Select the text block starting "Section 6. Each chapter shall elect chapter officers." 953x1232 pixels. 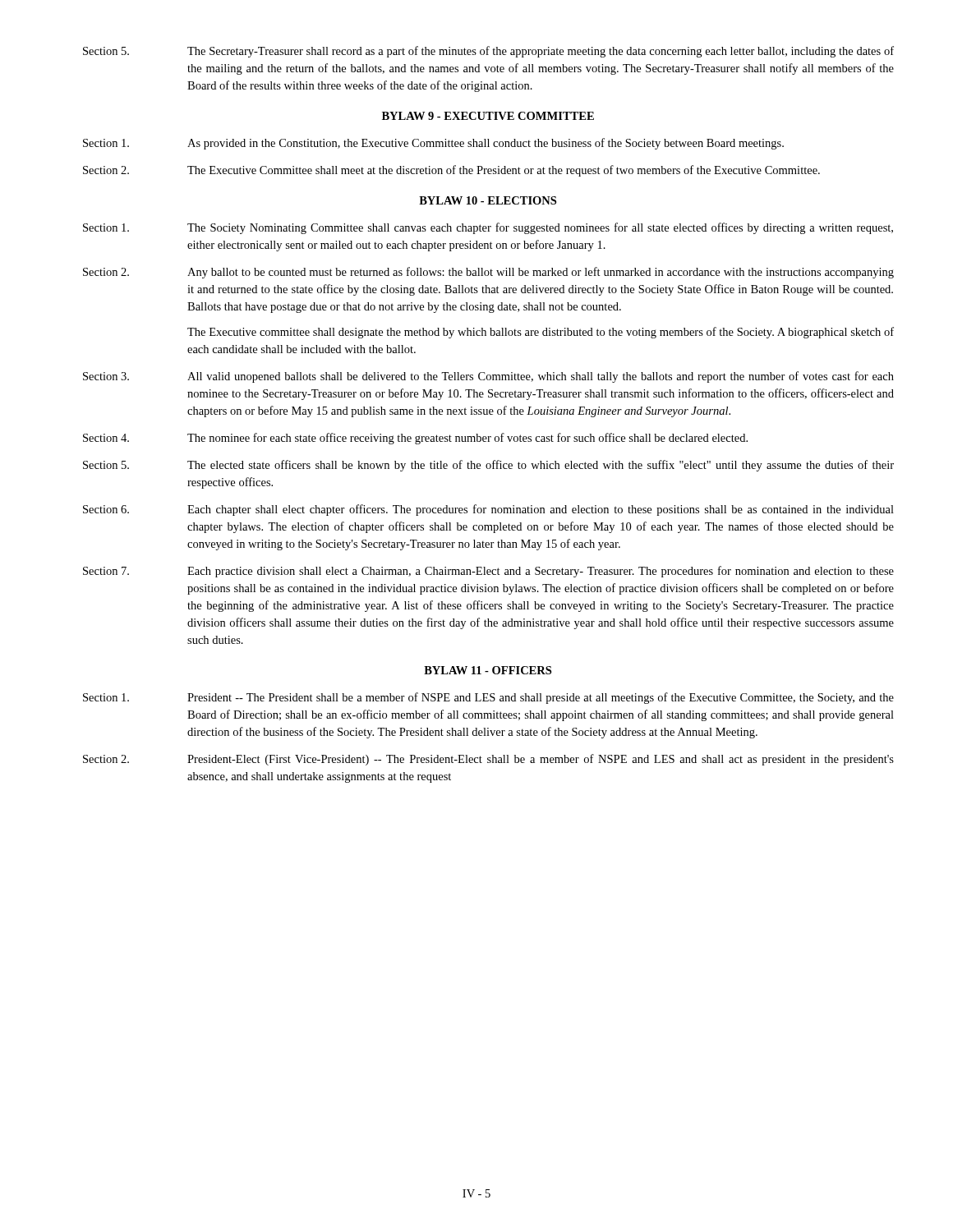pyautogui.click(x=488, y=527)
